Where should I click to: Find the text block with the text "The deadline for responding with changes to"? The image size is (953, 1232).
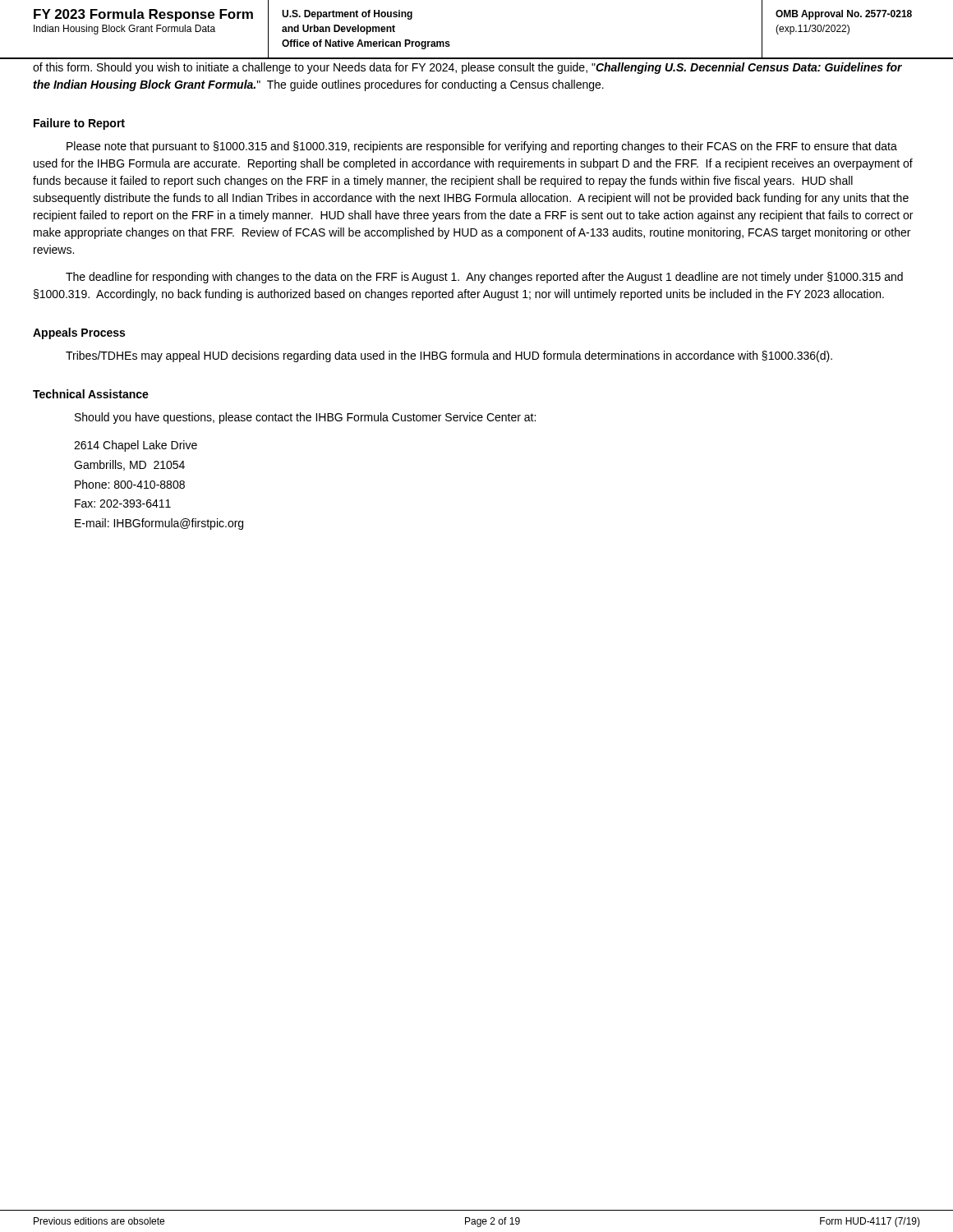[x=468, y=285]
